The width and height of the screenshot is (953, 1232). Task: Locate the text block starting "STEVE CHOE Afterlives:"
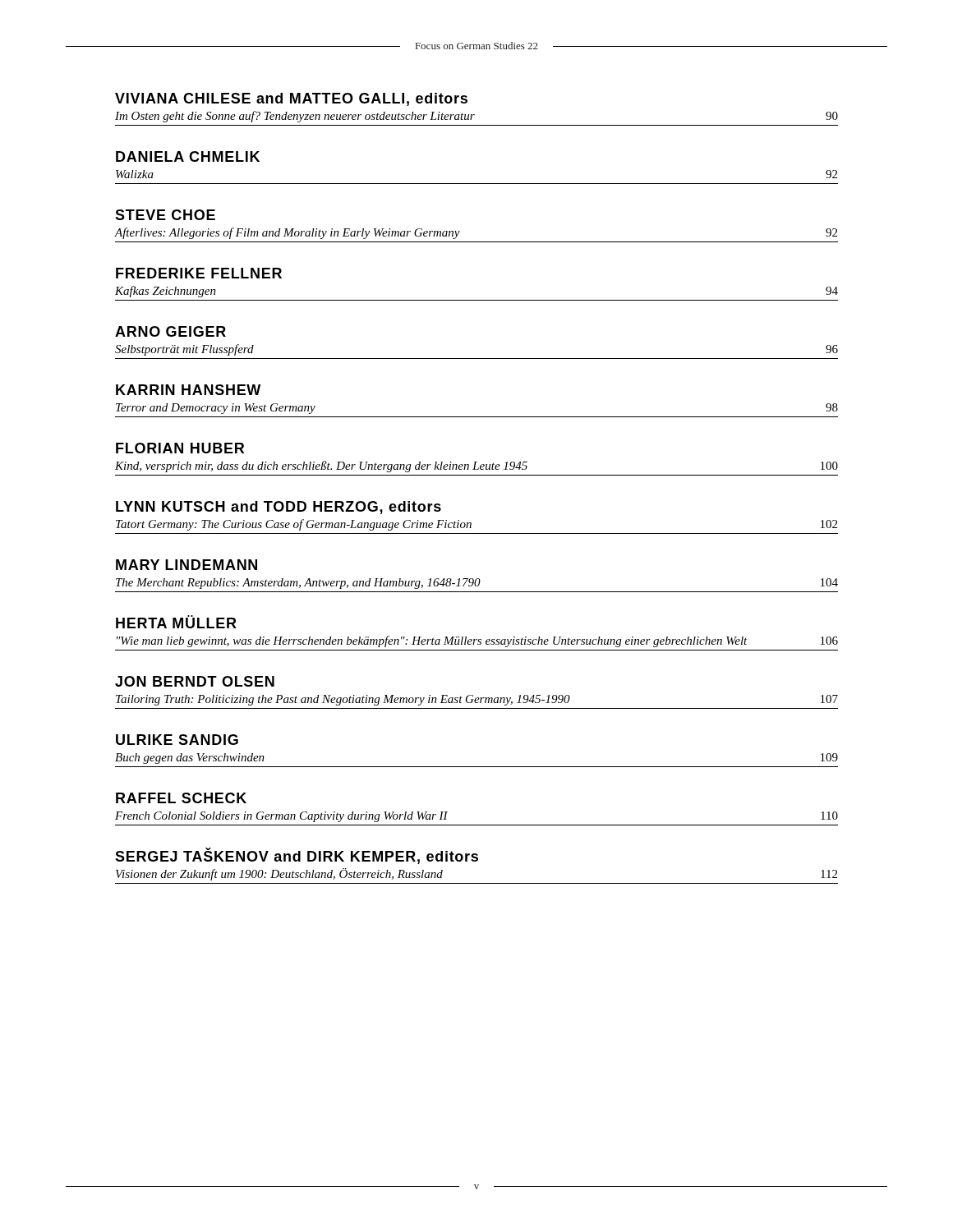point(165,215)
